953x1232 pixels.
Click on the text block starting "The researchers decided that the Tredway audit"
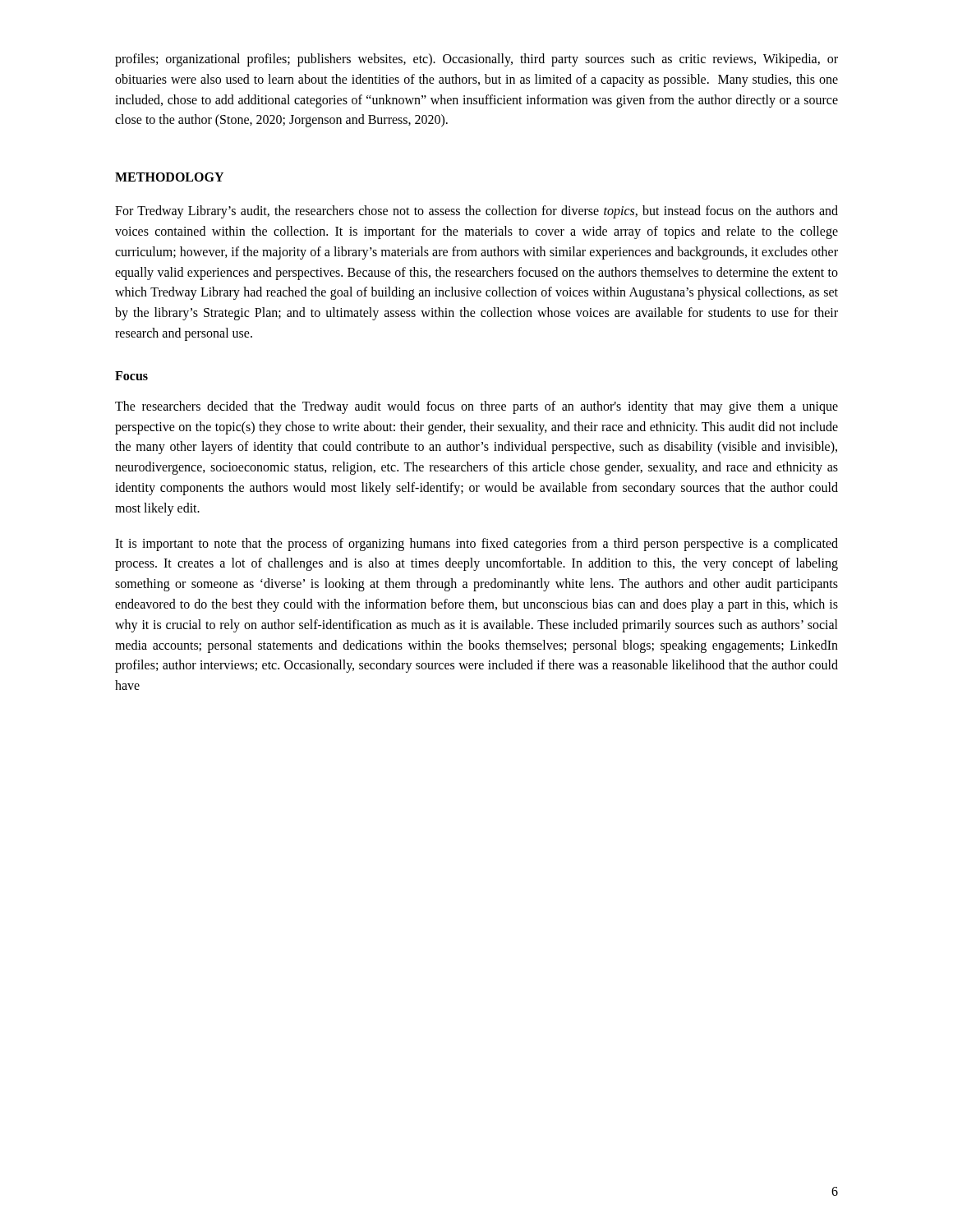476,457
